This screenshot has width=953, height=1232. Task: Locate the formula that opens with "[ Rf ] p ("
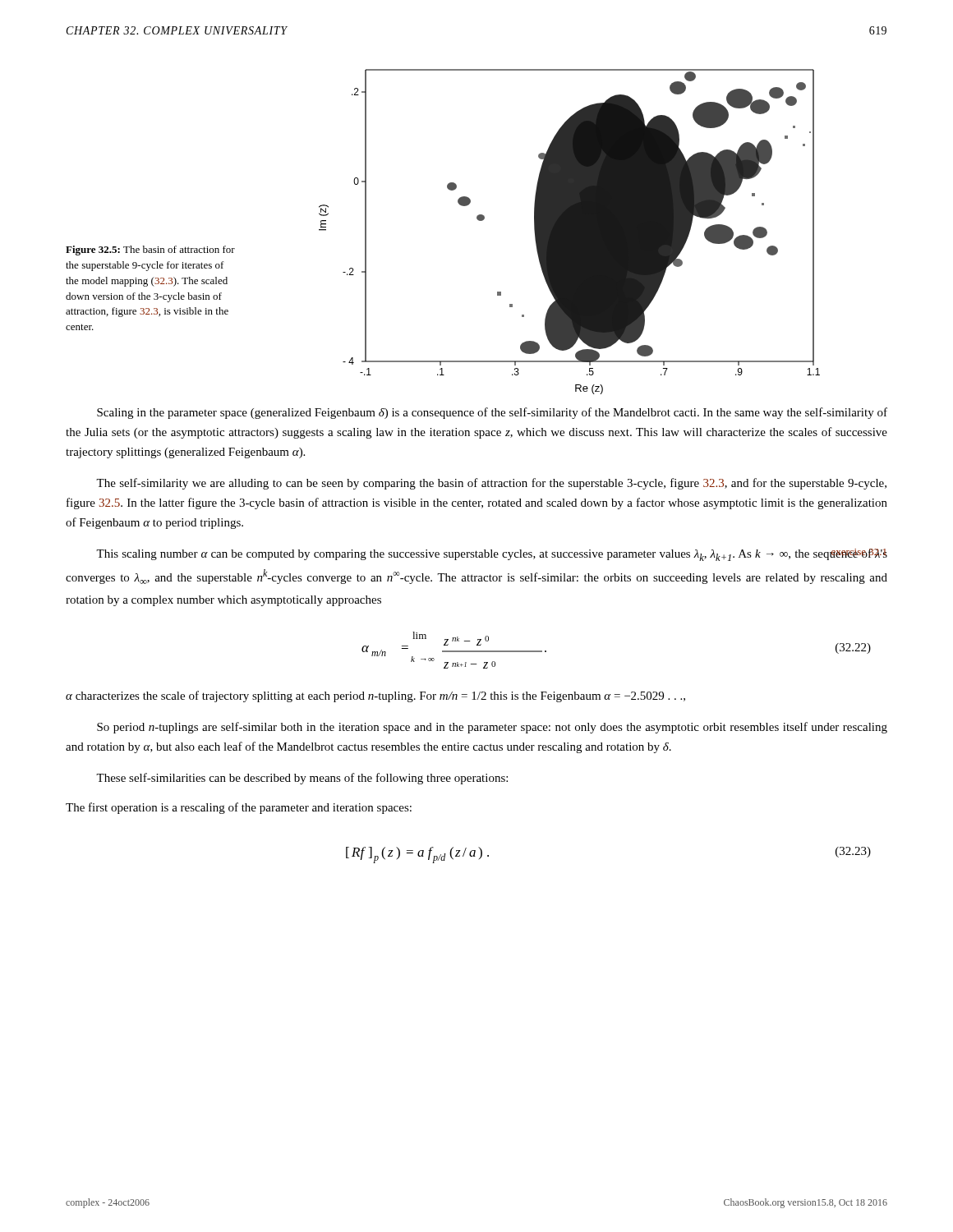[399, 855]
